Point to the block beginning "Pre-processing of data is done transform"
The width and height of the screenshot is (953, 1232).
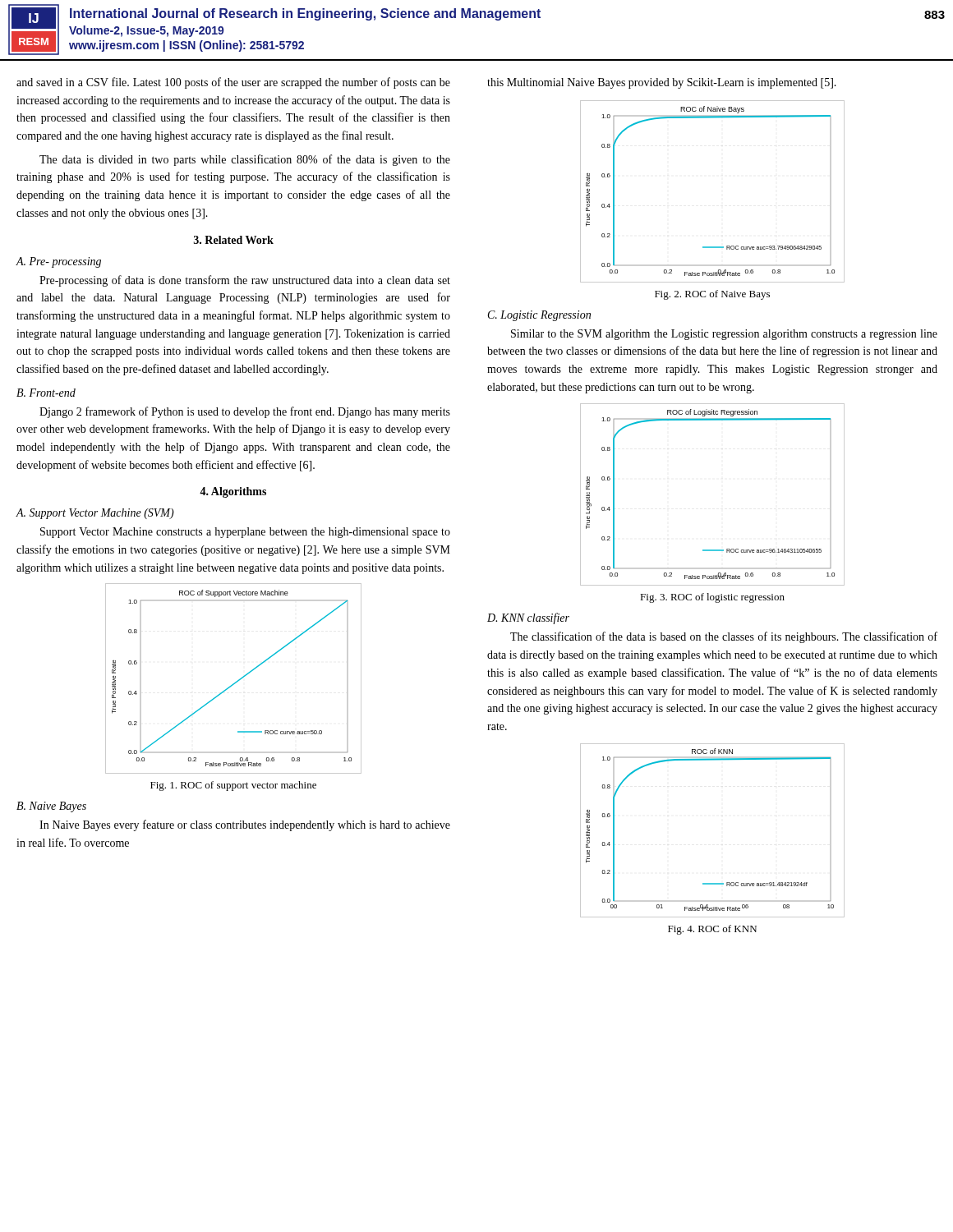point(233,325)
